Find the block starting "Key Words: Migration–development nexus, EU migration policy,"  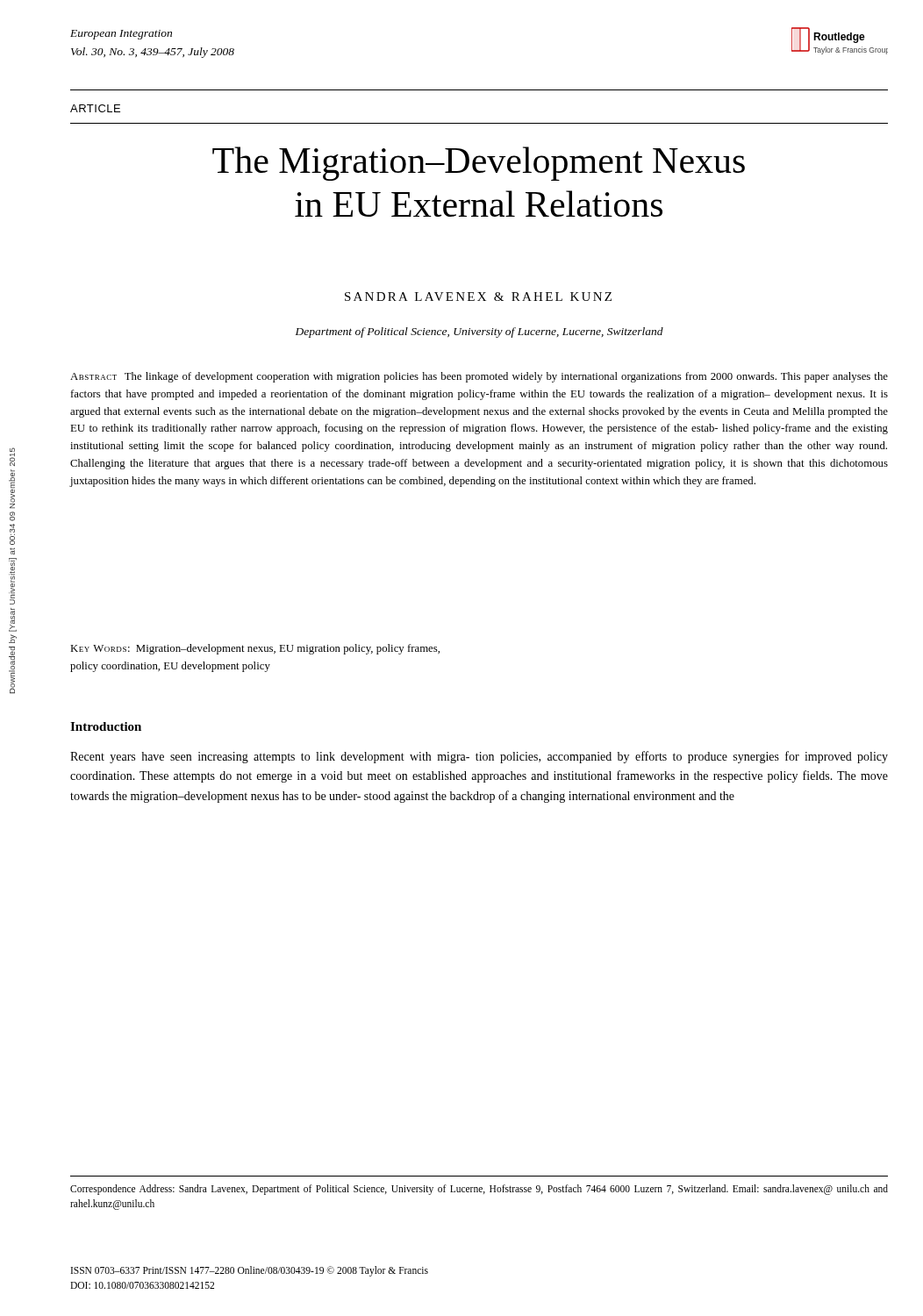click(255, 649)
